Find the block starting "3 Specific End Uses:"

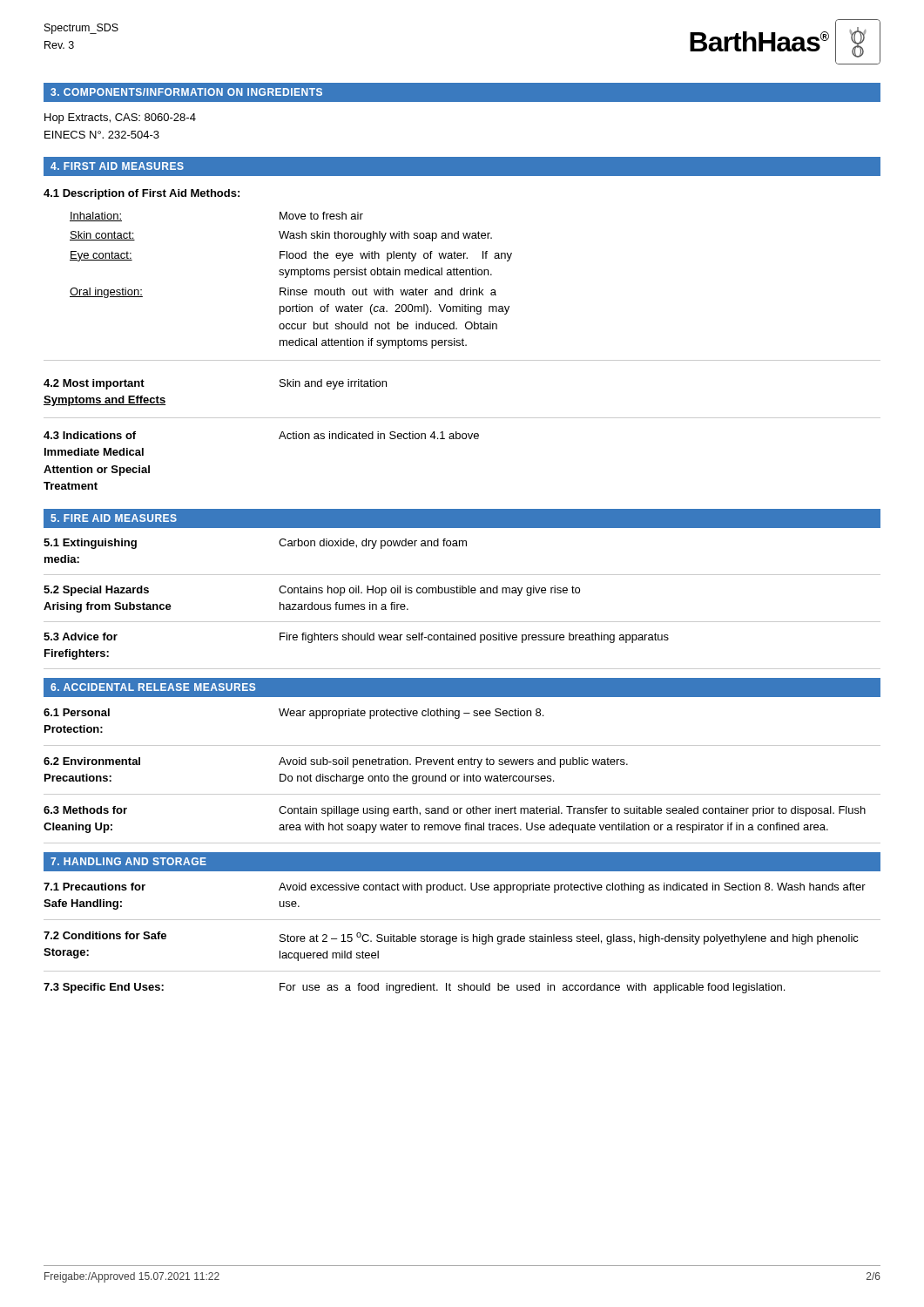[x=462, y=987]
